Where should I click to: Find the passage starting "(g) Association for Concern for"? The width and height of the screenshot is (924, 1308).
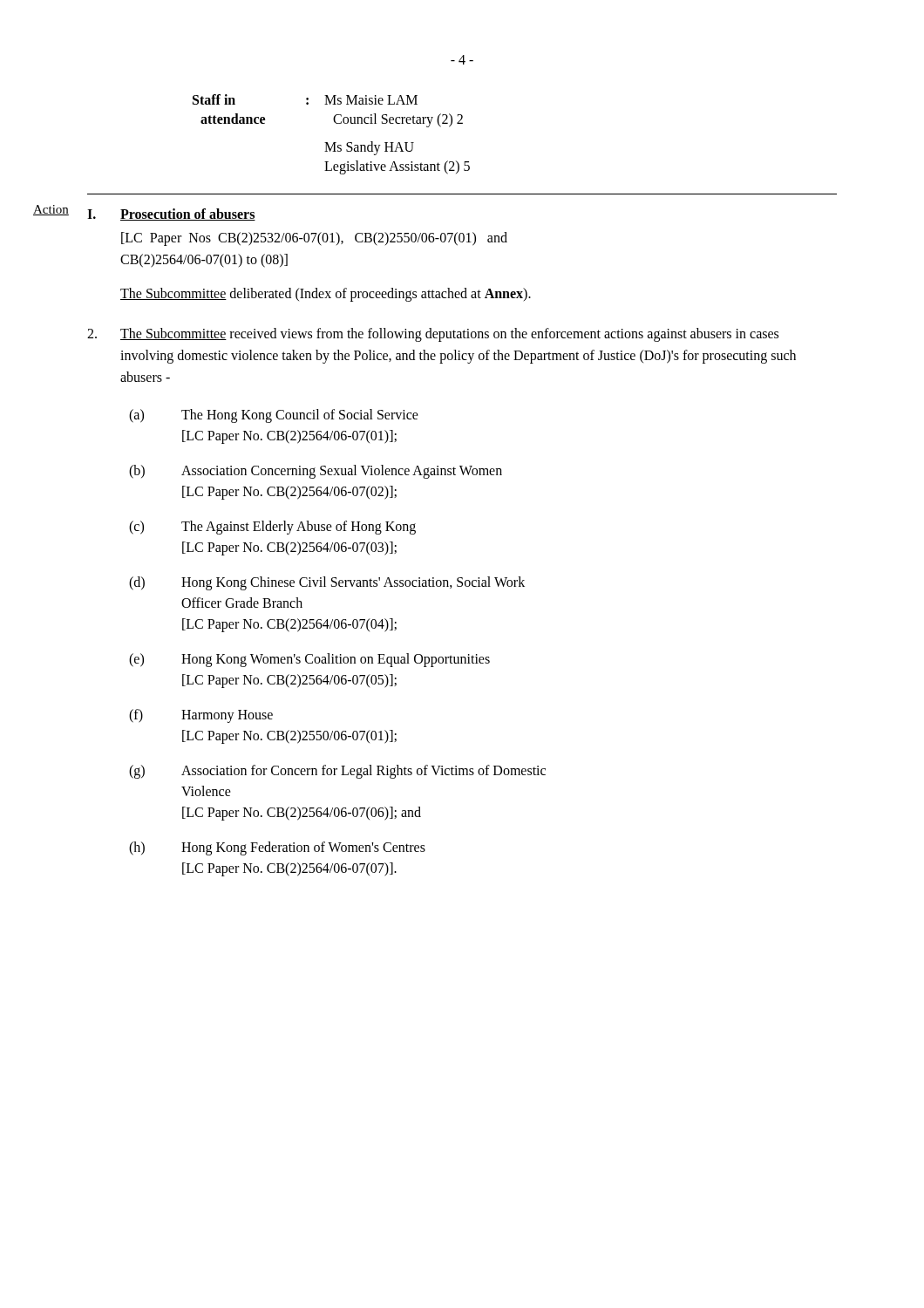click(337, 772)
